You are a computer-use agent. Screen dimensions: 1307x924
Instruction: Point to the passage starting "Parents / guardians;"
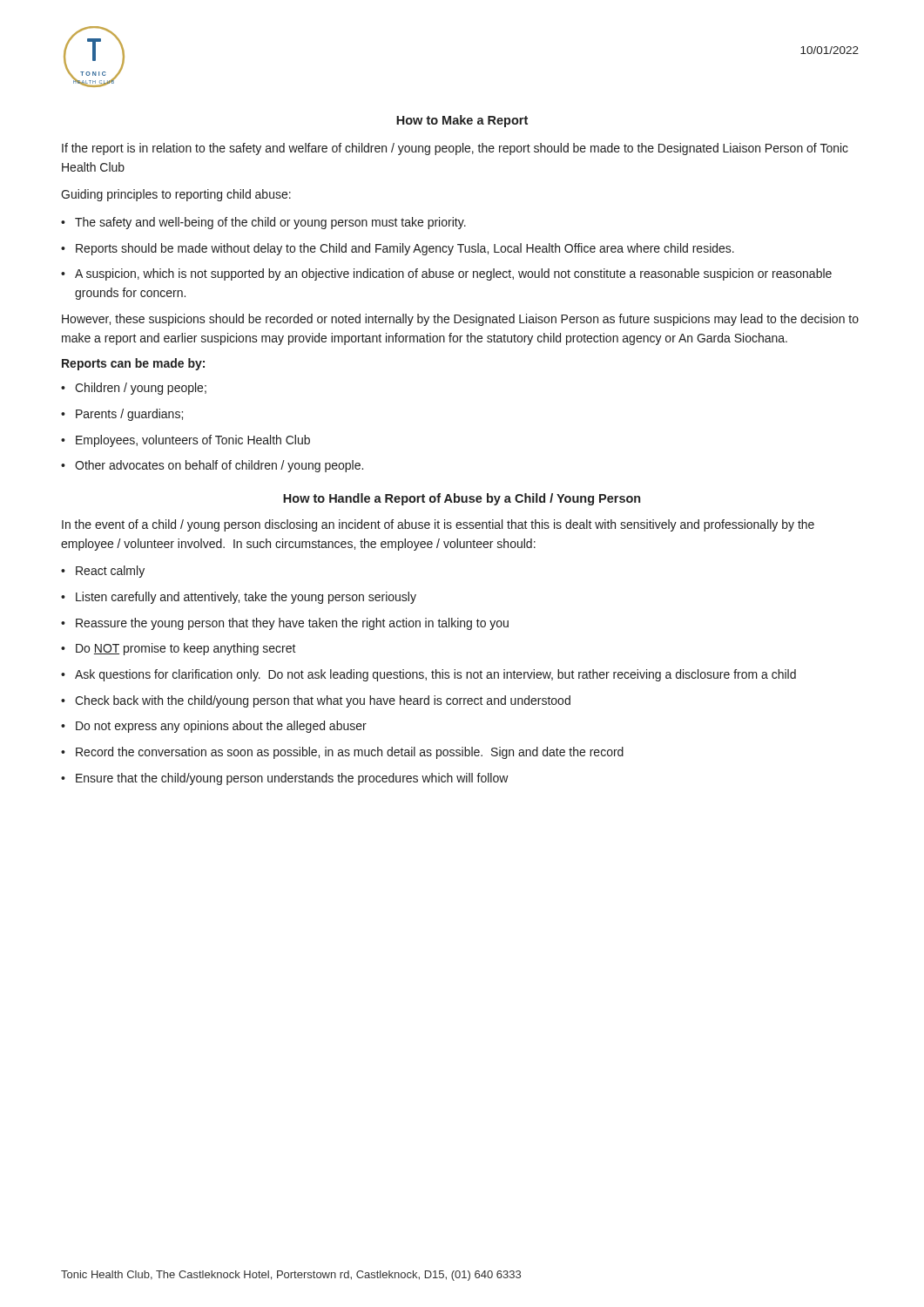129,414
